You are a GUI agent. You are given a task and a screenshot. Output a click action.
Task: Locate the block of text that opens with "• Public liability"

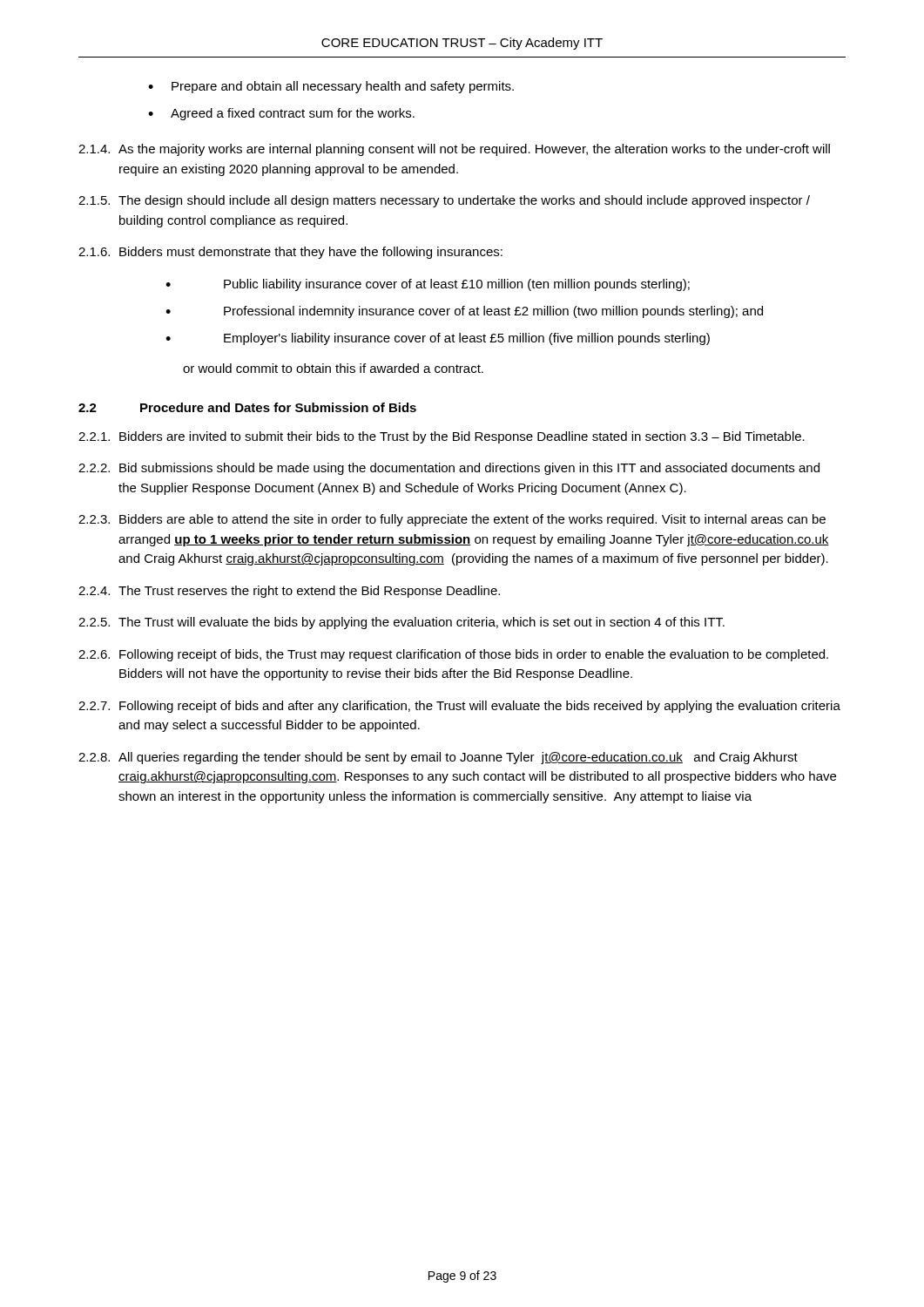pos(488,285)
